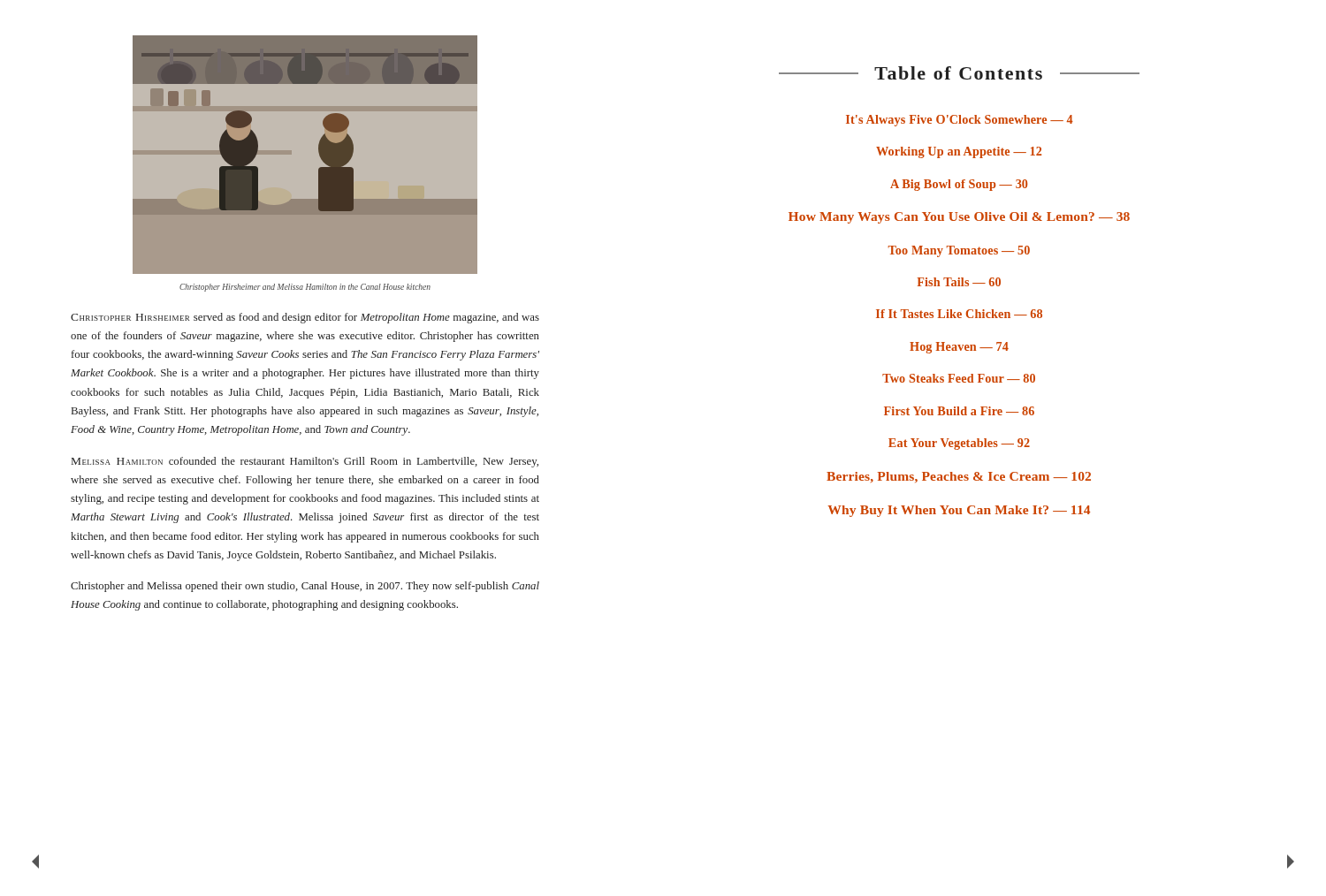Where does it say "Working Up an Appetite — 12"?

[x=959, y=152]
